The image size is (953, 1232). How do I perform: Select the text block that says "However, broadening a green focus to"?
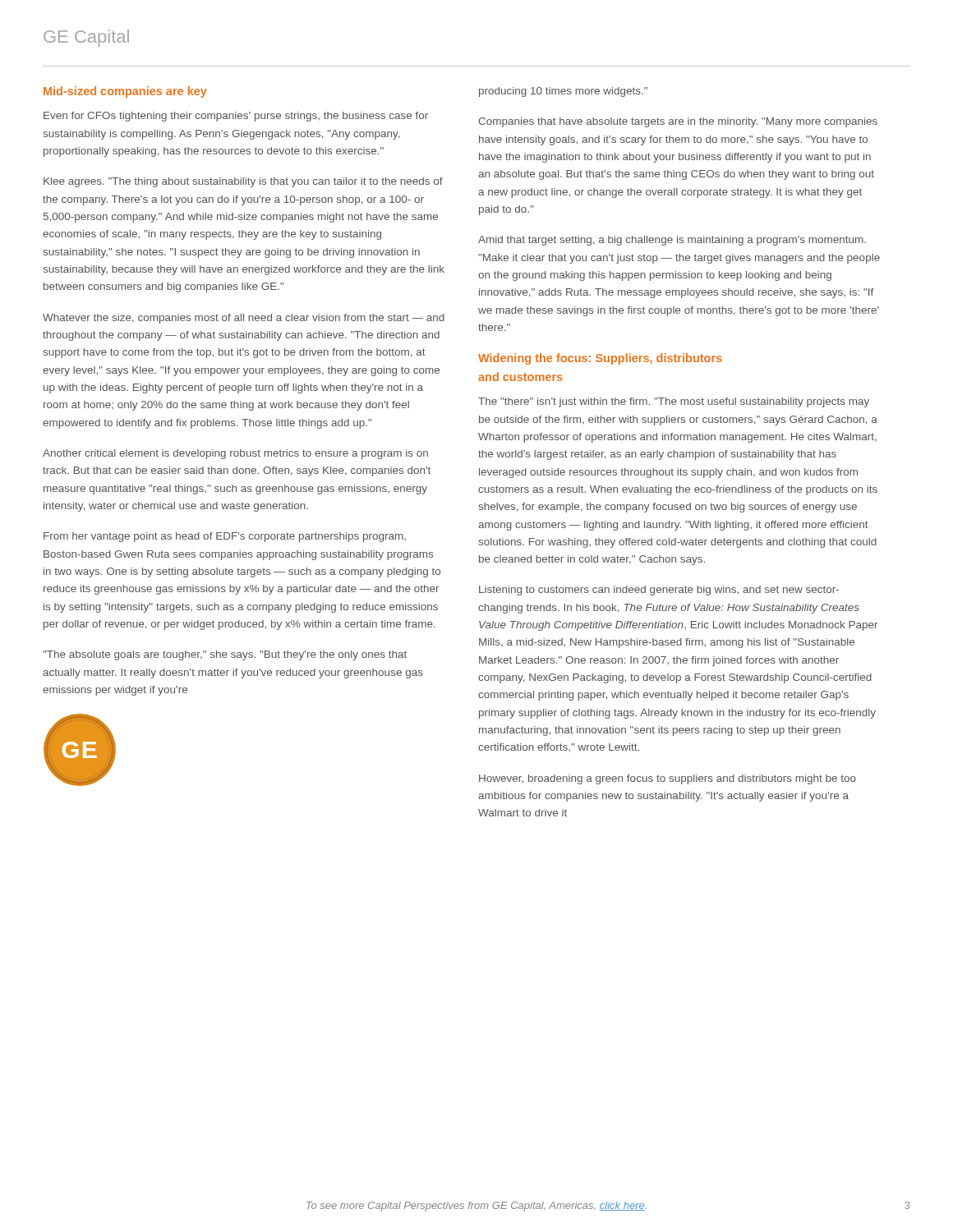click(667, 796)
